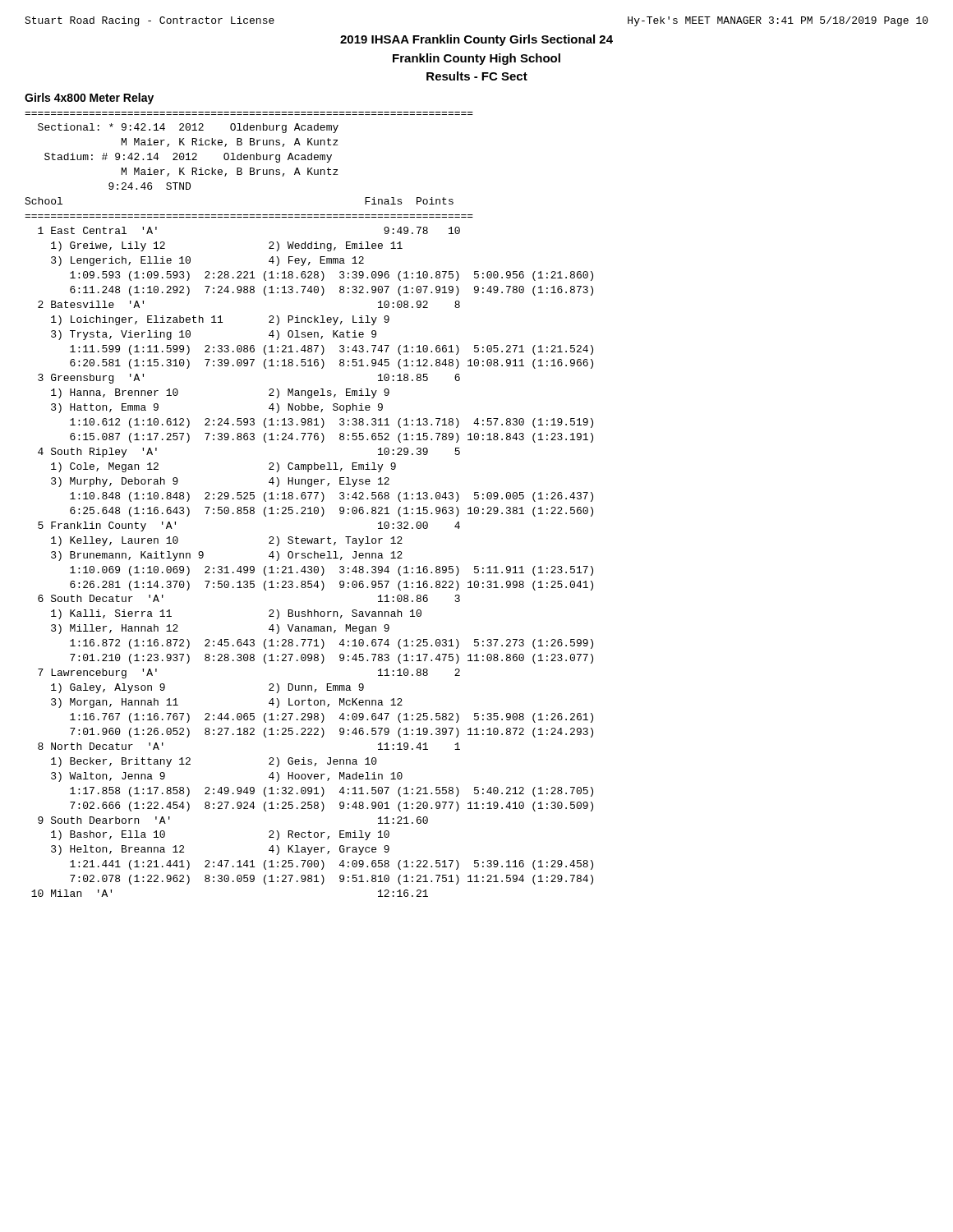
Task: Select the text starting "1 East Central 'A' 9:49.78"
Action: [x=476, y=261]
